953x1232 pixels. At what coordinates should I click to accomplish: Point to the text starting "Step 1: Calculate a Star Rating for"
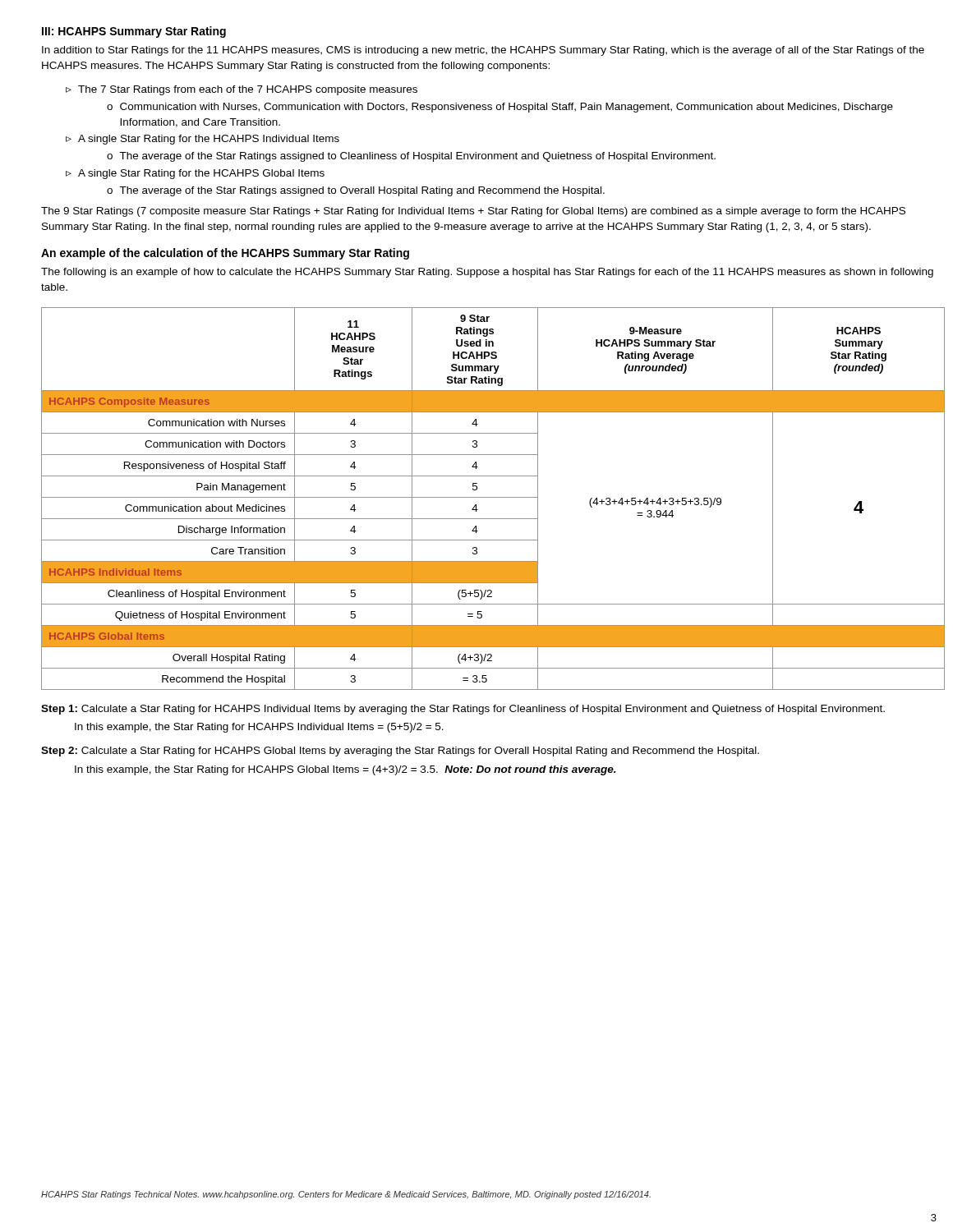click(463, 708)
